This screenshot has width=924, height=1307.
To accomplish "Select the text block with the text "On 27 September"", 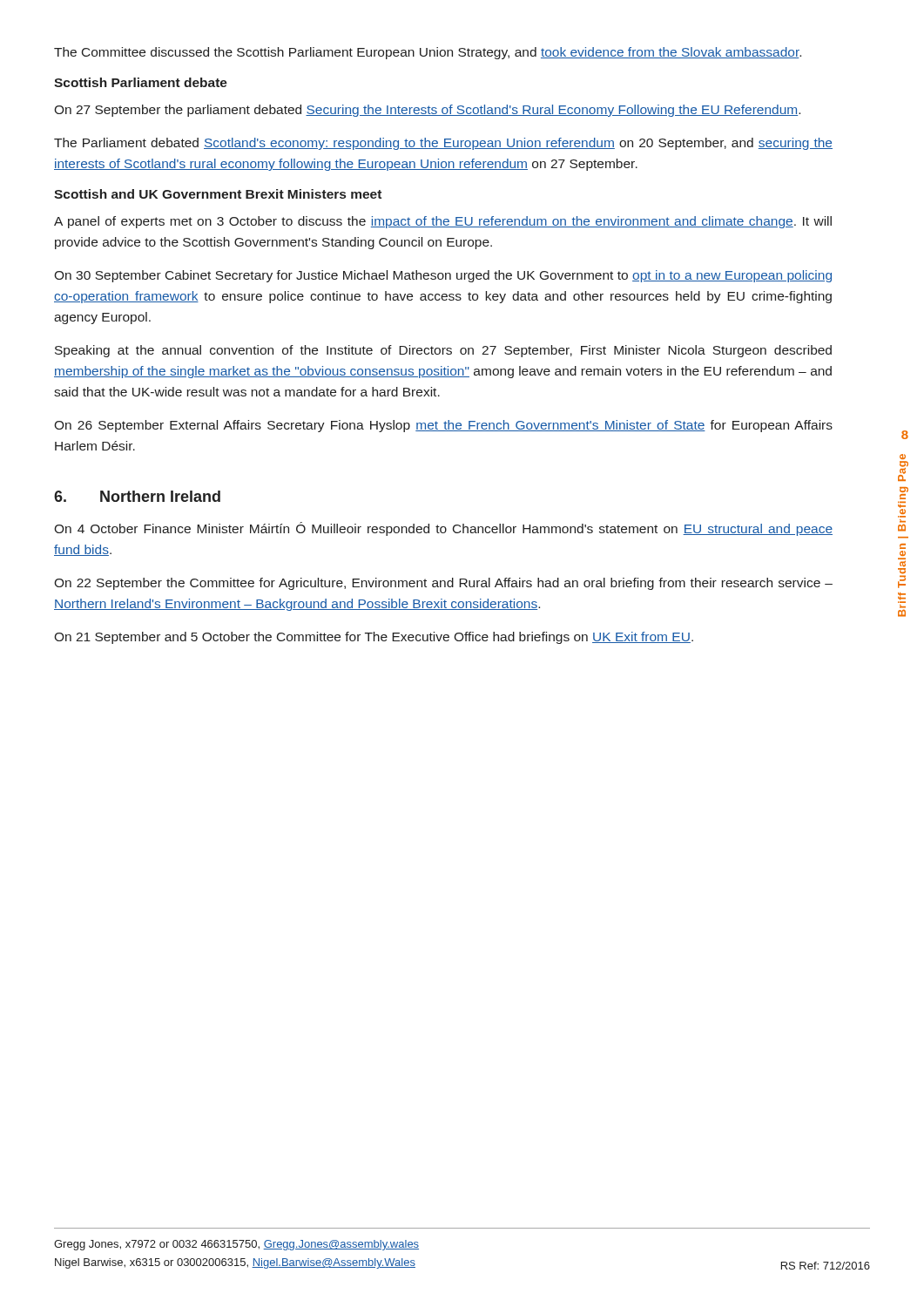I will 428,109.
